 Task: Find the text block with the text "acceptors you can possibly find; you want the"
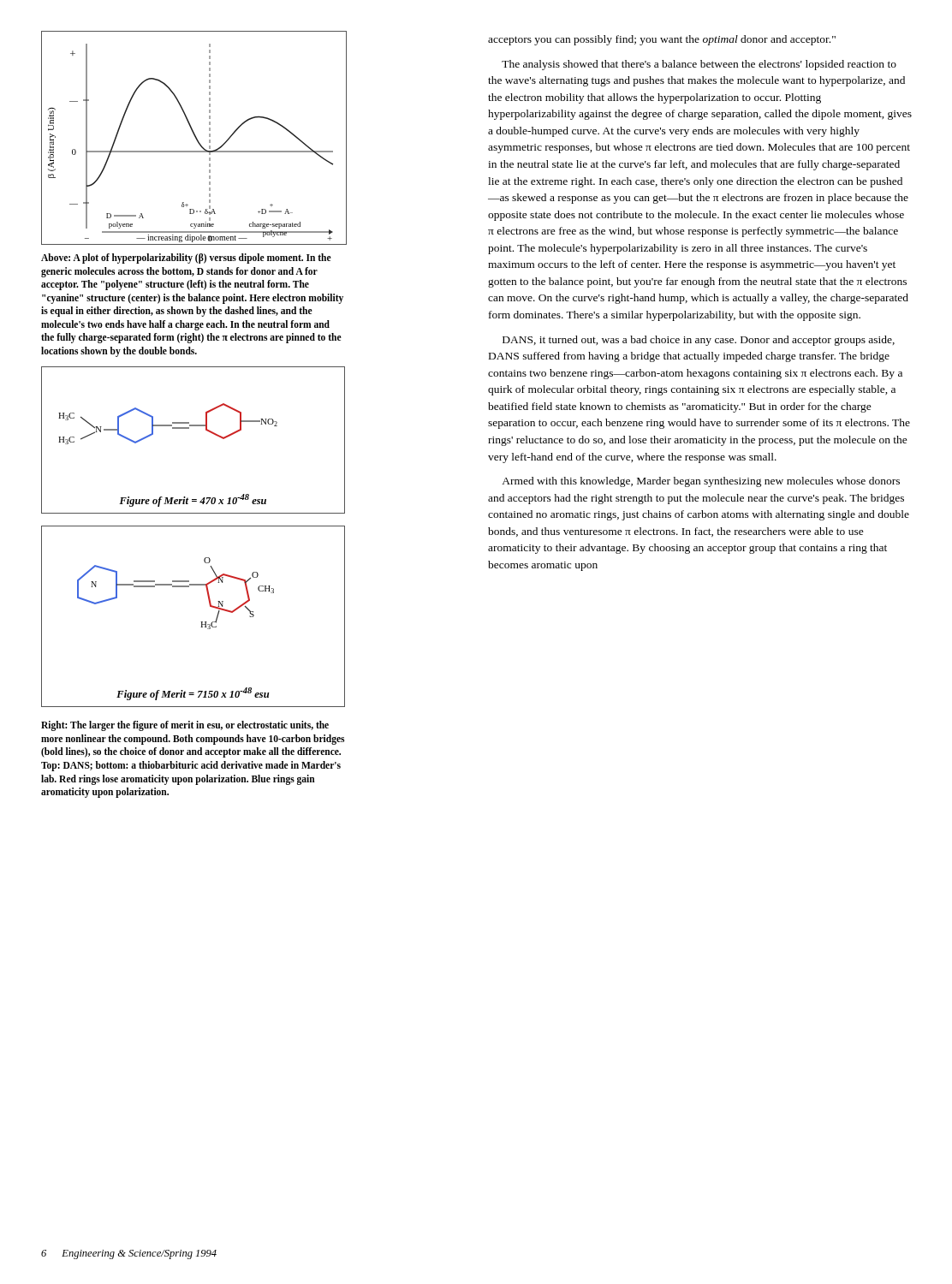point(700,302)
